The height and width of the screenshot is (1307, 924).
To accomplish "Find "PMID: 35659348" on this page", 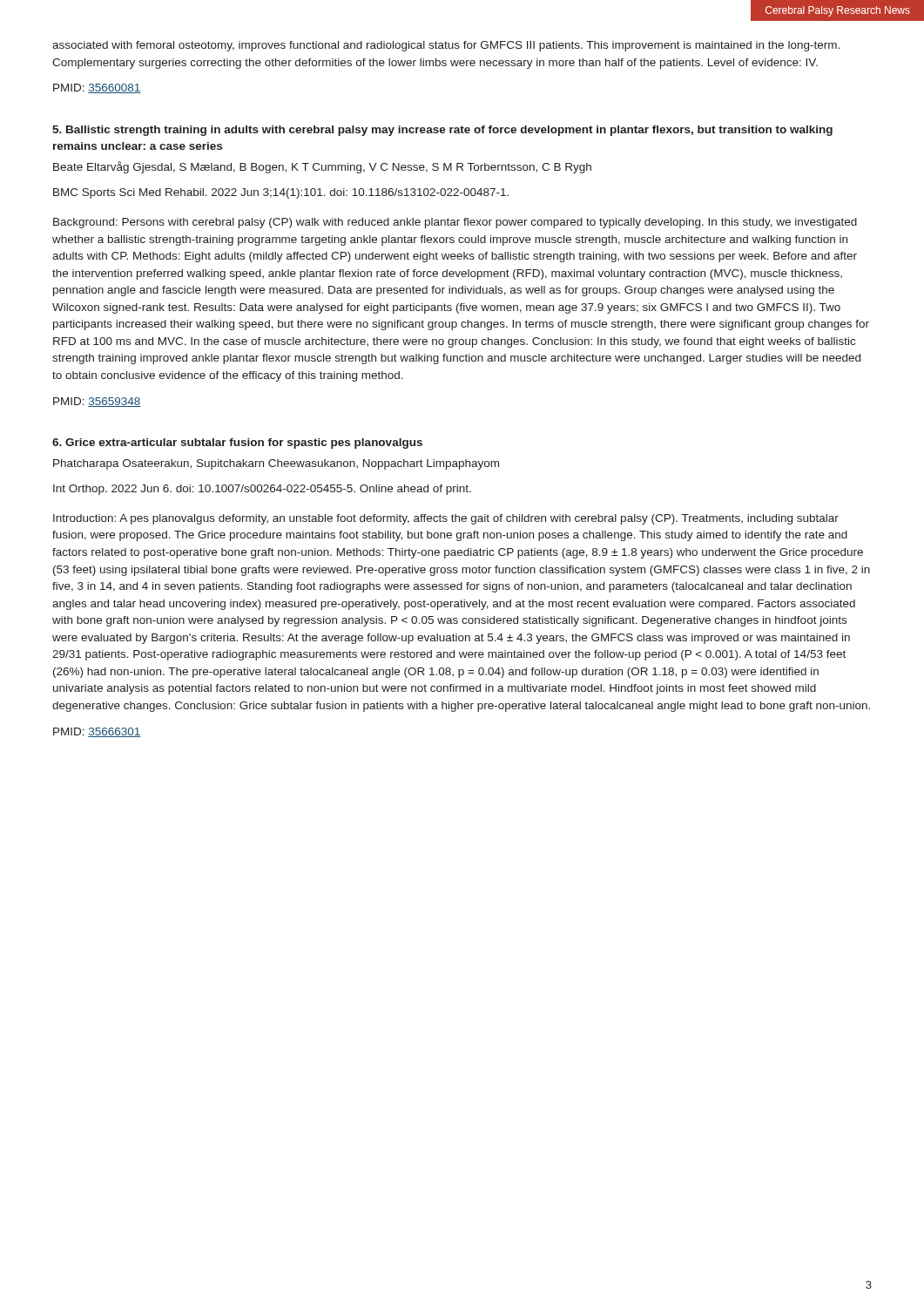I will 97,402.
